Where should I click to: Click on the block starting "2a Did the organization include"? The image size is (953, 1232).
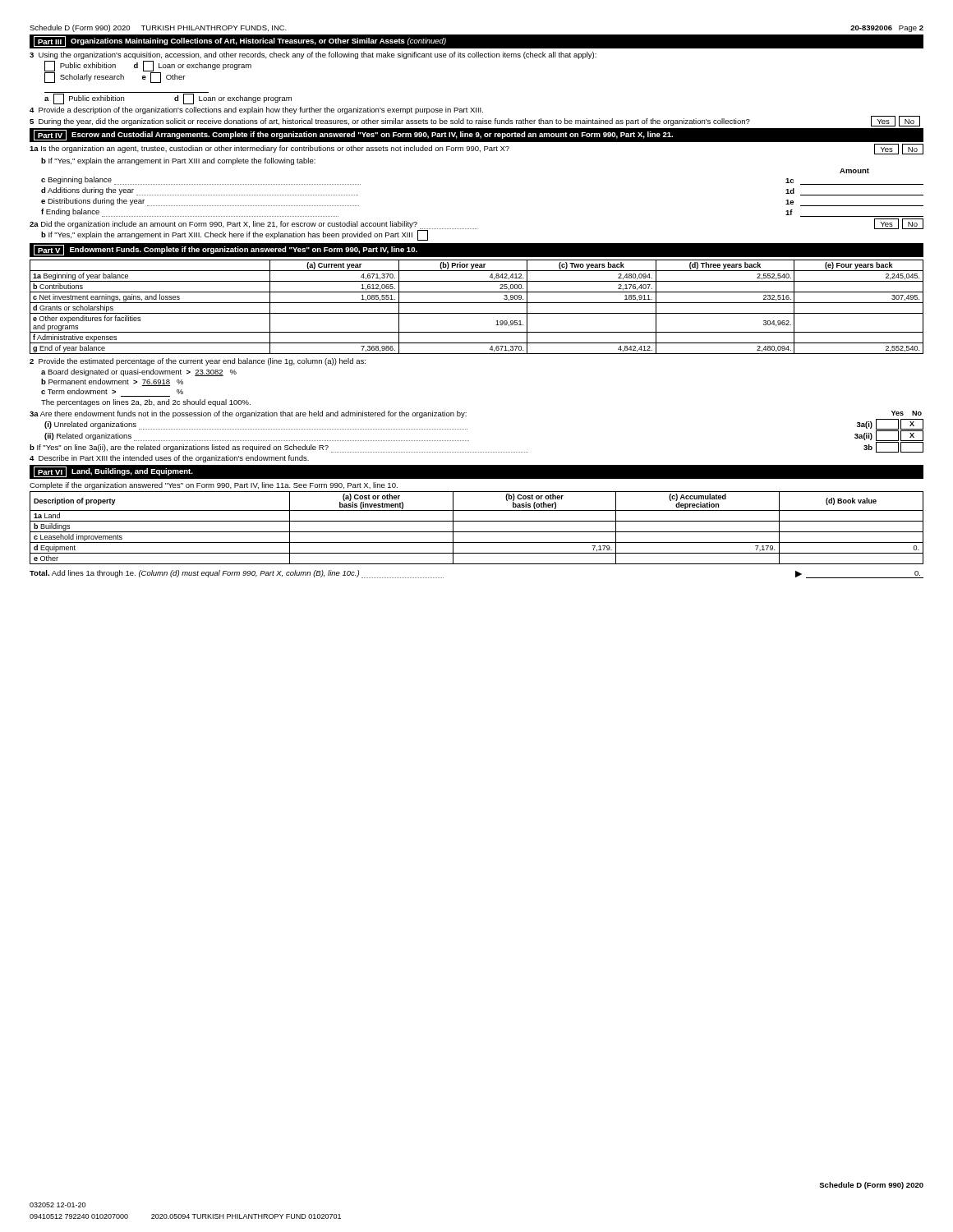pos(476,224)
